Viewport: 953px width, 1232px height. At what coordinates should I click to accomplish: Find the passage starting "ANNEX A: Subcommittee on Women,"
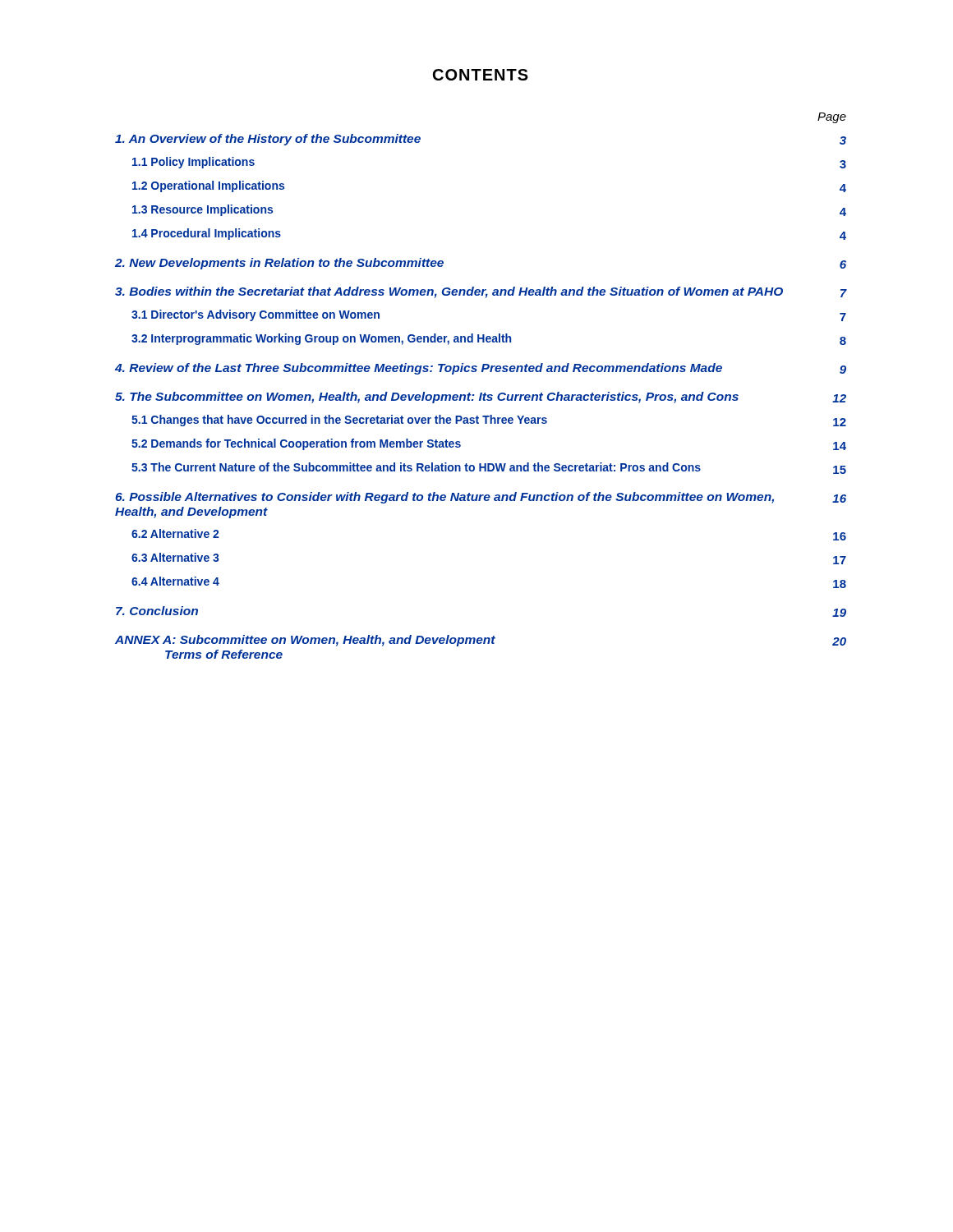point(481,647)
